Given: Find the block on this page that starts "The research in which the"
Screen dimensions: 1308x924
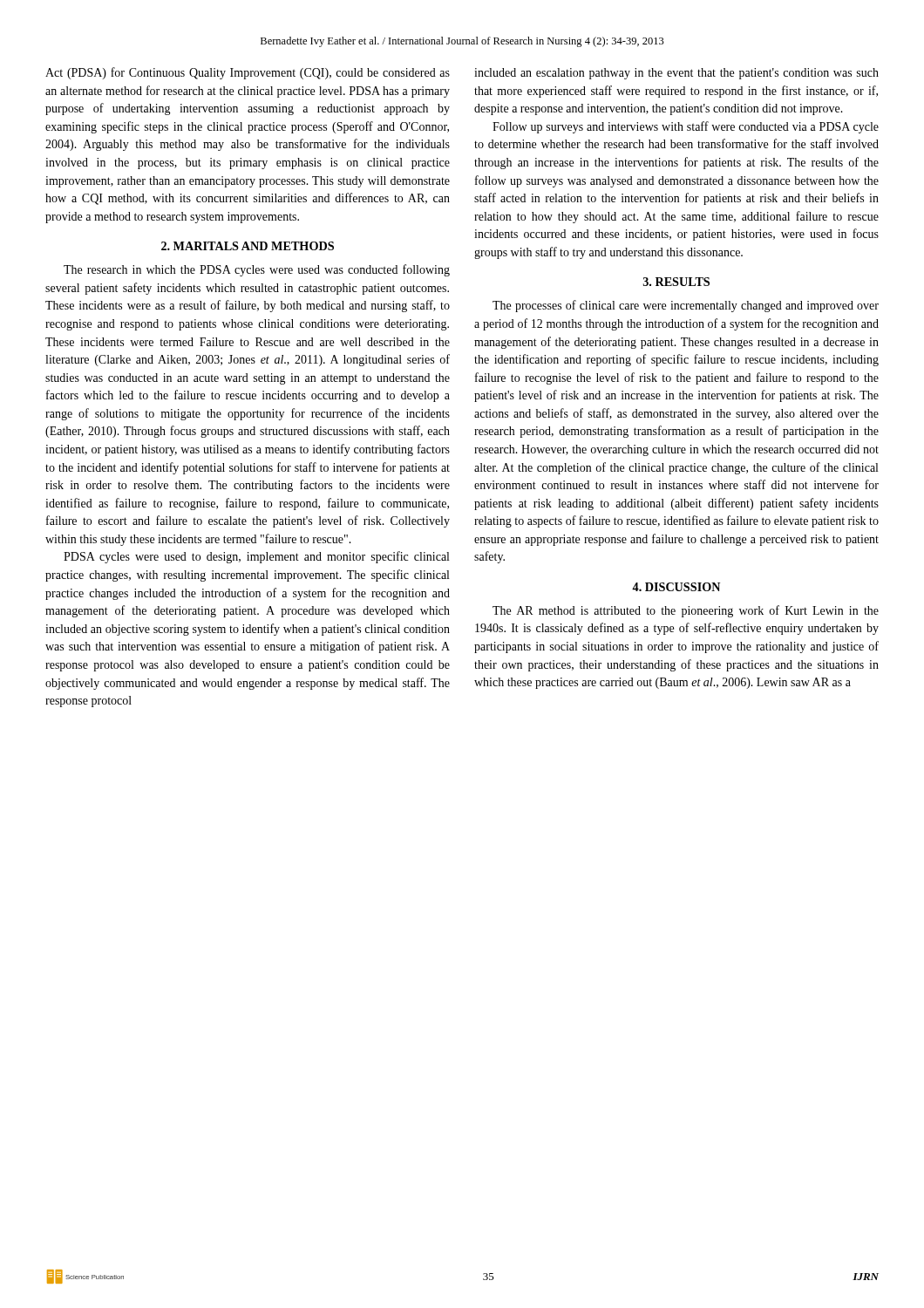Looking at the screenshot, I should click(248, 405).
